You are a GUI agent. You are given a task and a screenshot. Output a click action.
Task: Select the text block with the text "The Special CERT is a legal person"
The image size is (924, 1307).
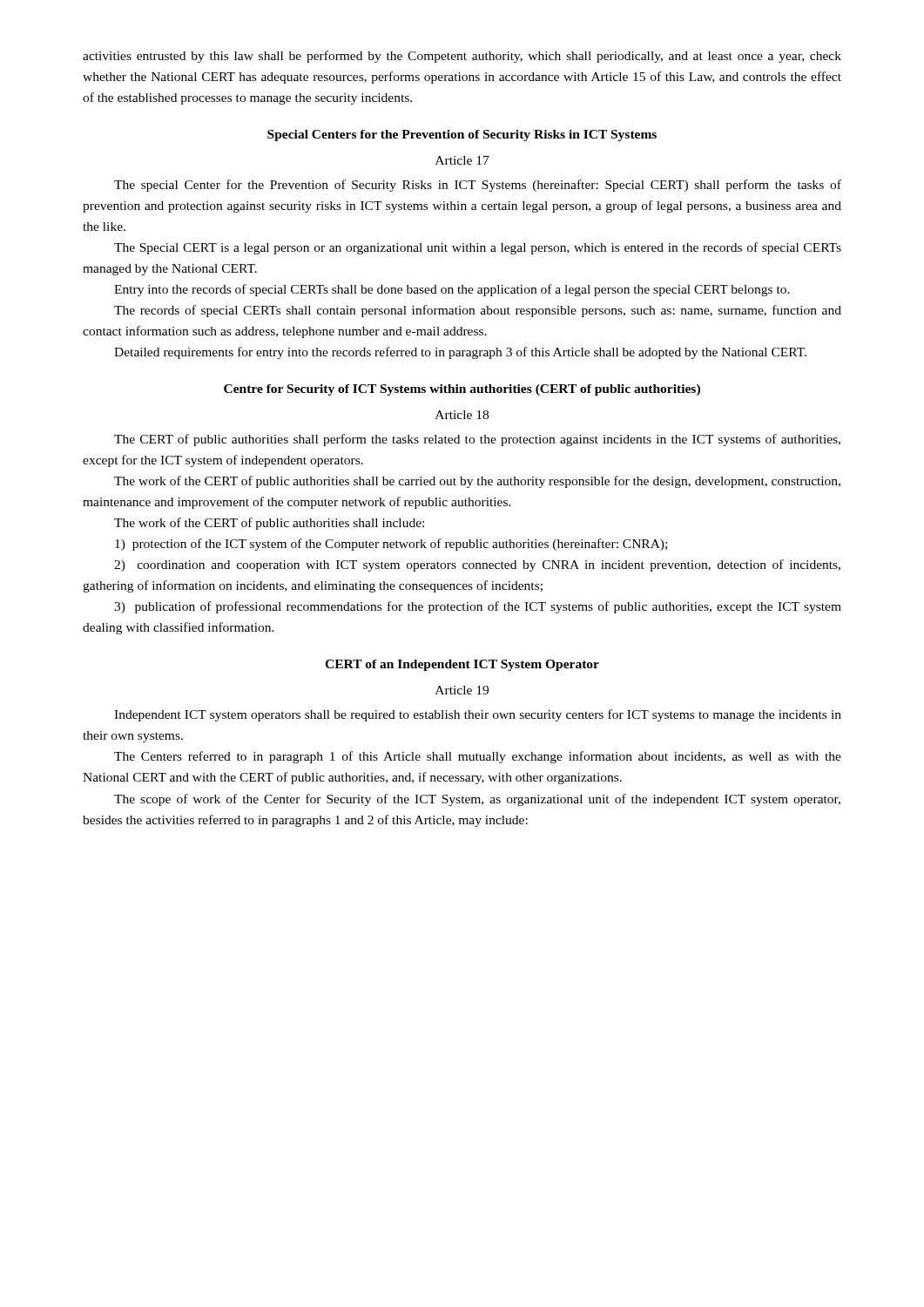[x=462, y=258]
